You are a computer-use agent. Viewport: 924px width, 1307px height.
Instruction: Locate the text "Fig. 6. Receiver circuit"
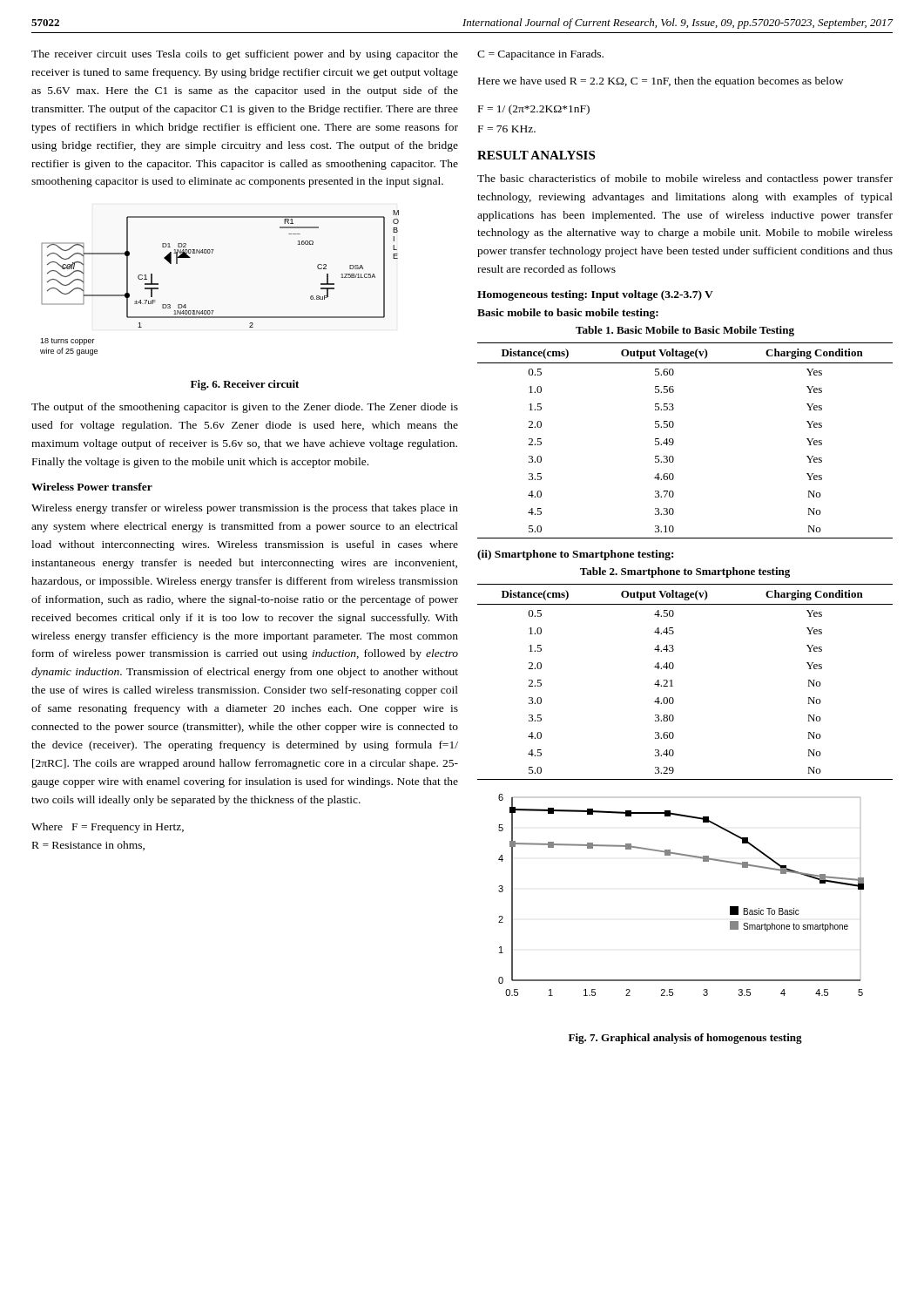245,384
